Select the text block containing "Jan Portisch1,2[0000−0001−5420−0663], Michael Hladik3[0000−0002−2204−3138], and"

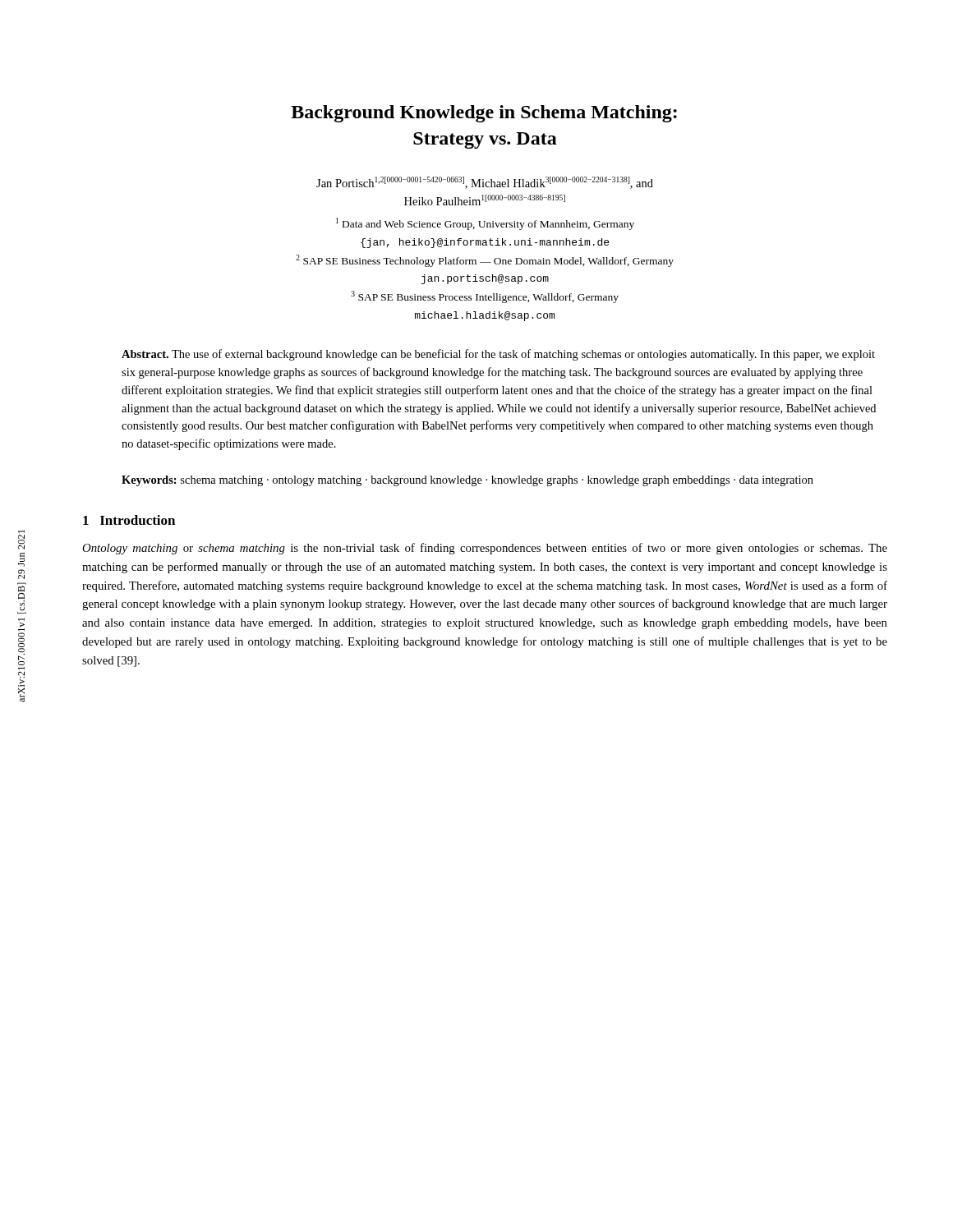point(485,192)
